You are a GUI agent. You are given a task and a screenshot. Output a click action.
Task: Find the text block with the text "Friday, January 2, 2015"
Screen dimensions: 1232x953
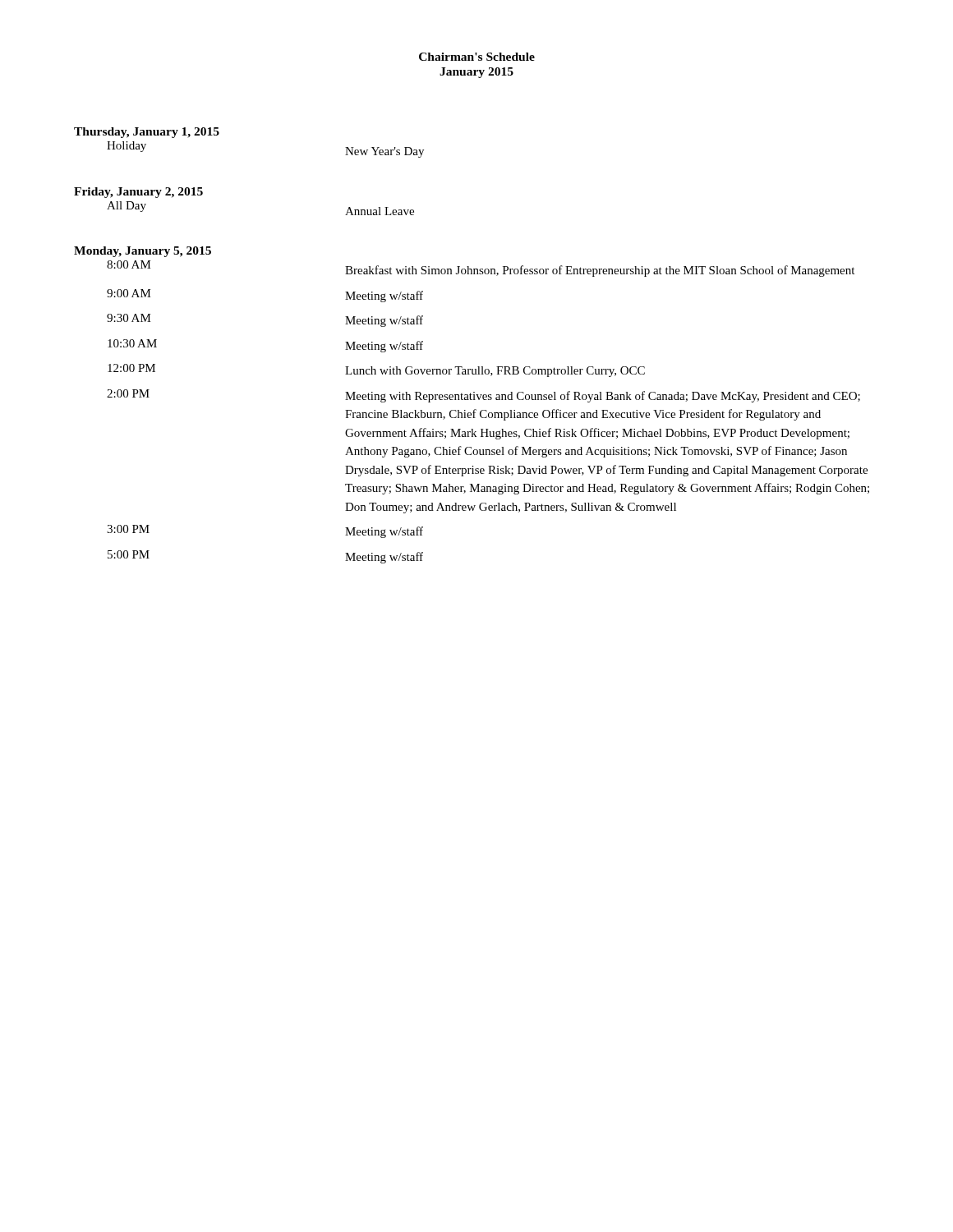pos(138,193)
